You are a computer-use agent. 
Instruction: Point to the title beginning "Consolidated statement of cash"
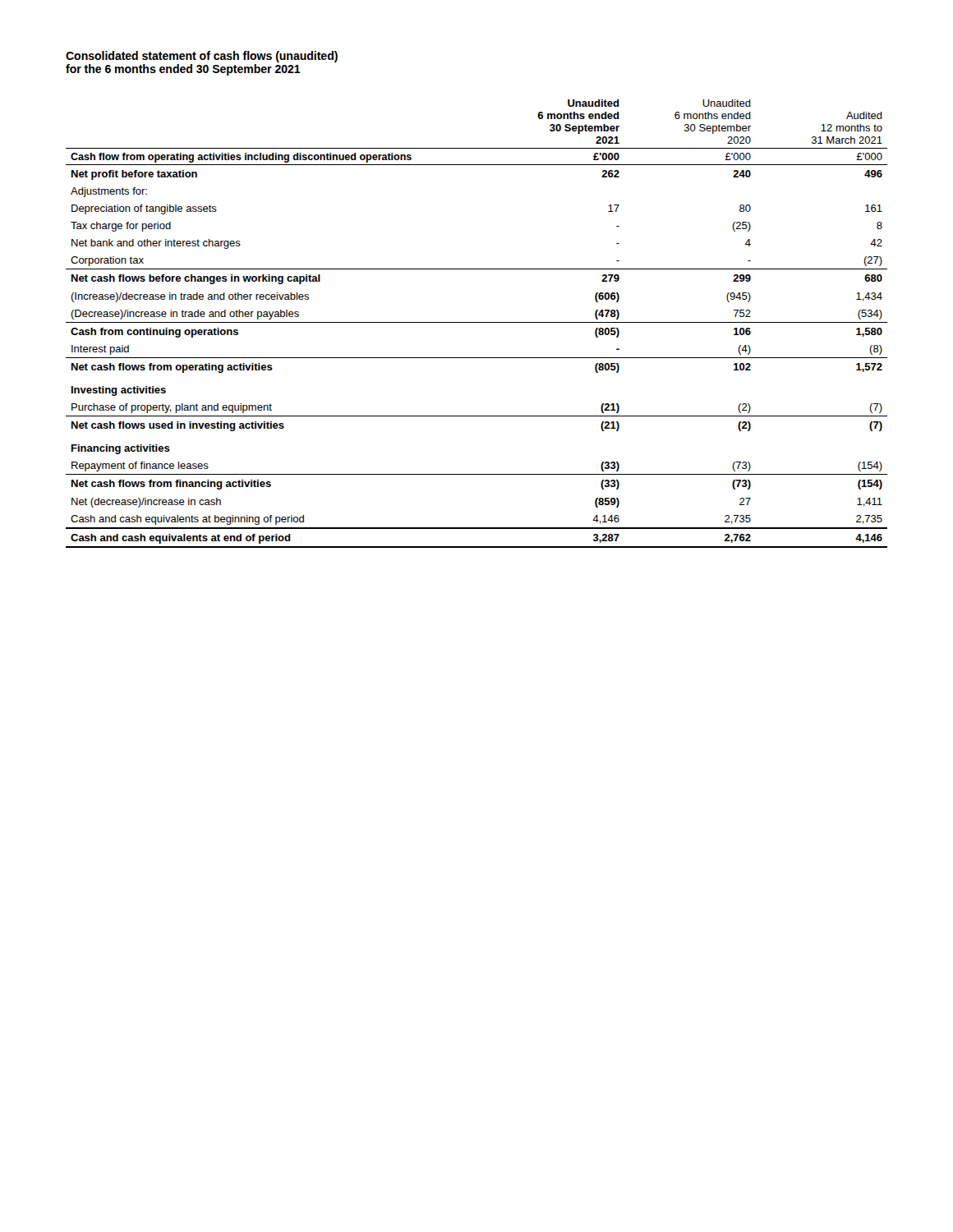202,57
